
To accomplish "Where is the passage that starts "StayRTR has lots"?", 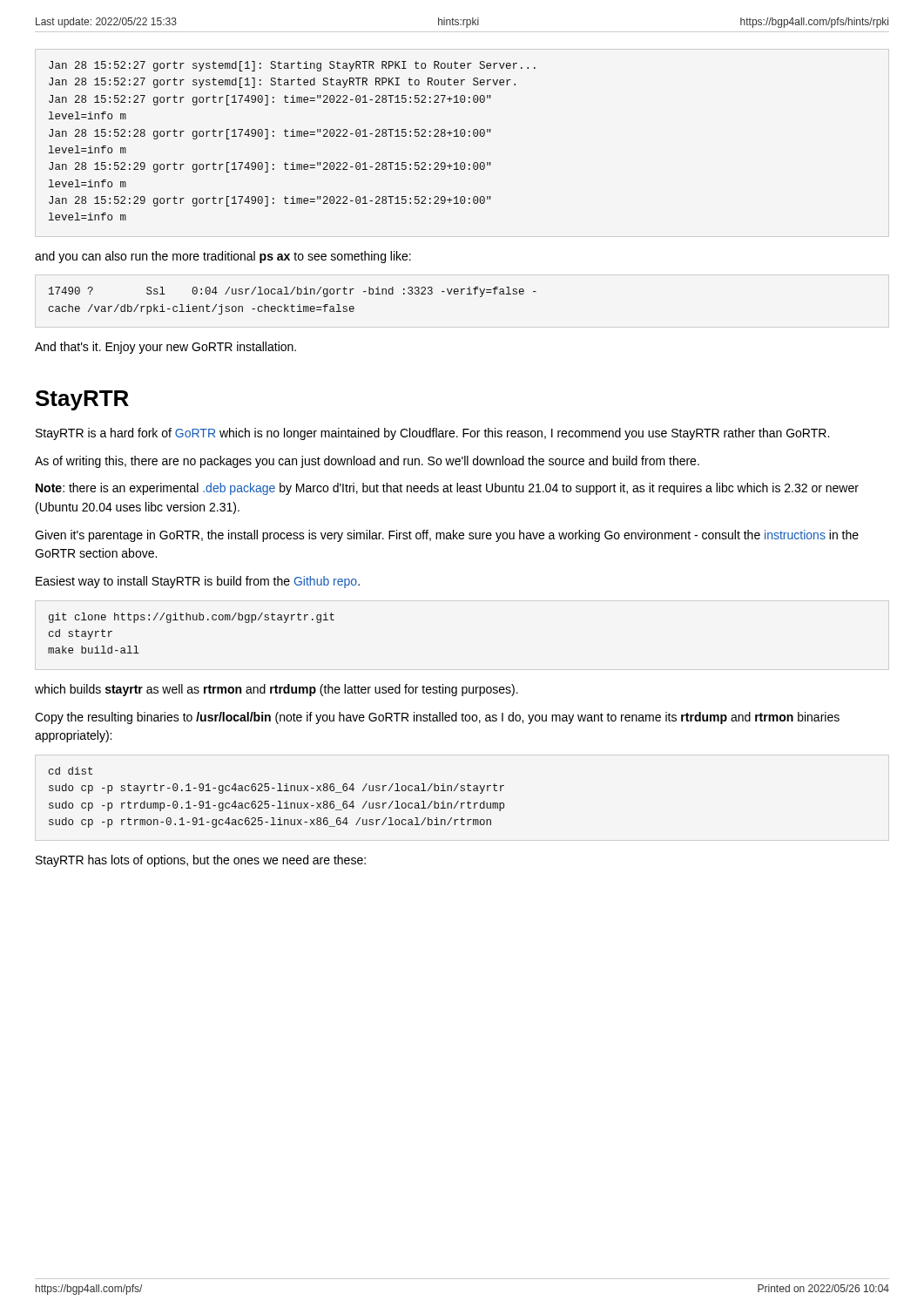I will [x=201, y=860].
